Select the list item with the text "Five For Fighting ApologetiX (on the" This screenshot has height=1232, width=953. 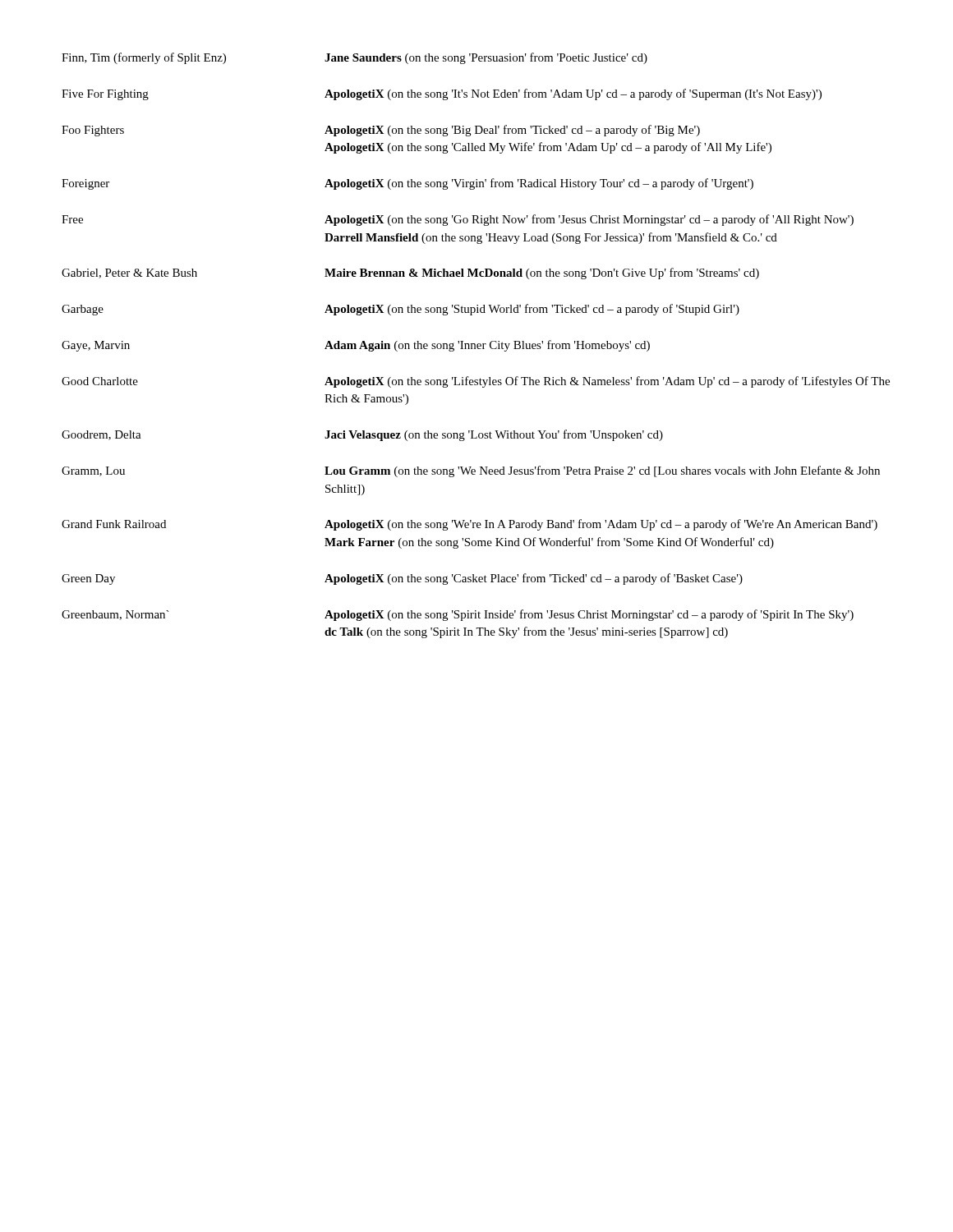coord(476,94)
